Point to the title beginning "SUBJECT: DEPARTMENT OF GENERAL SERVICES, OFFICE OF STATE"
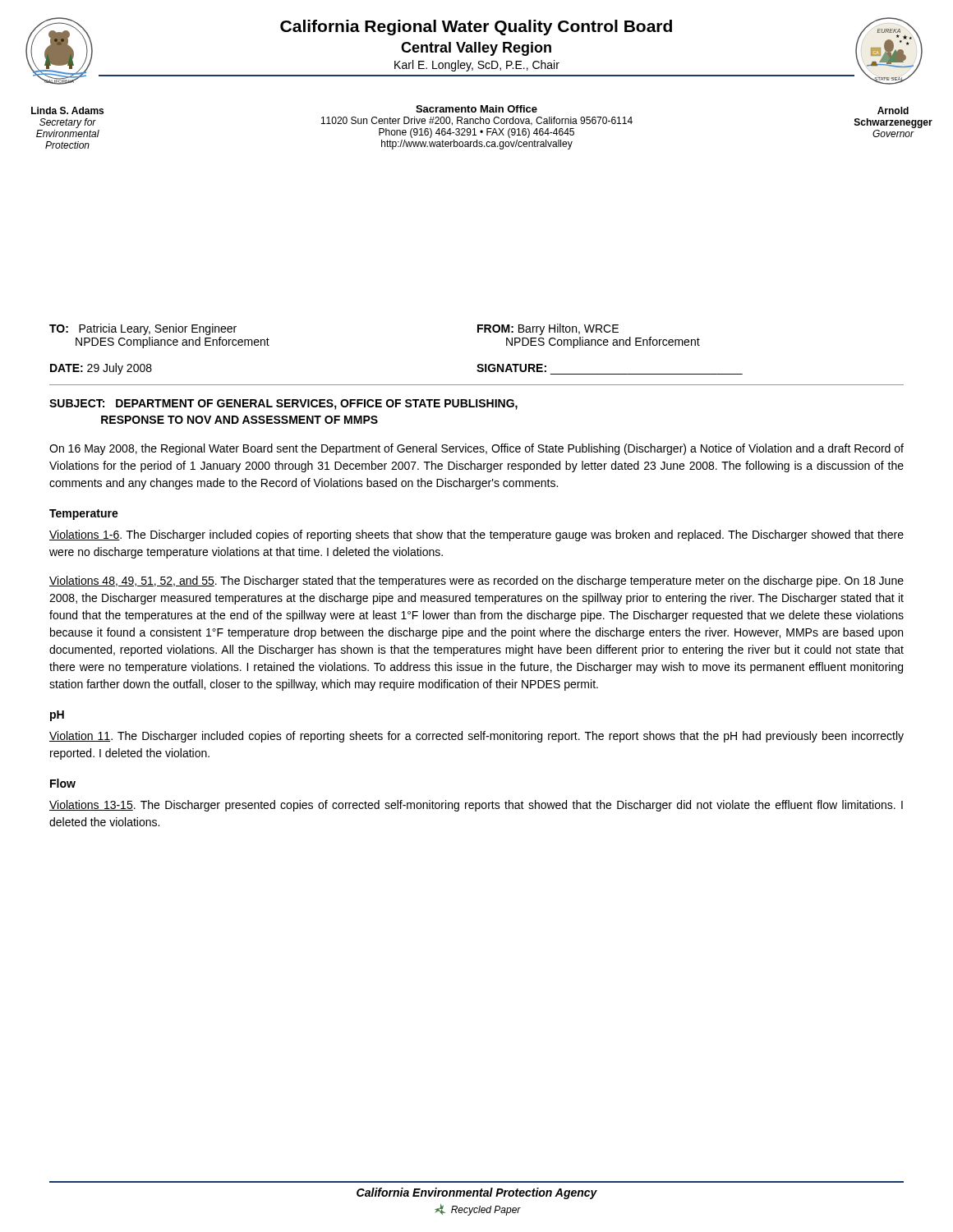Viewport: 953px width, 1232px height. [x=284, y=412]
